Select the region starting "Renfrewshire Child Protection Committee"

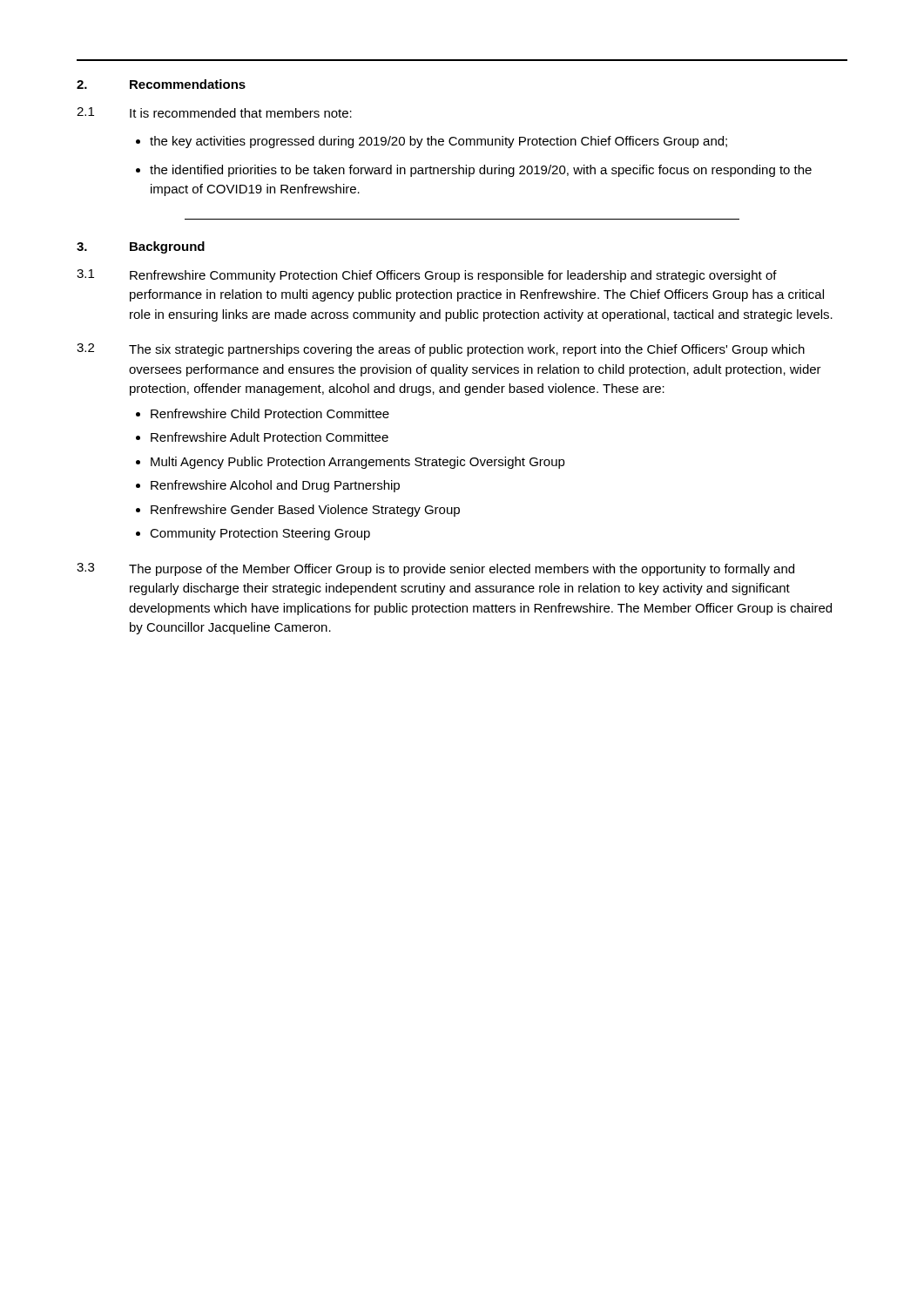[270, 413]
